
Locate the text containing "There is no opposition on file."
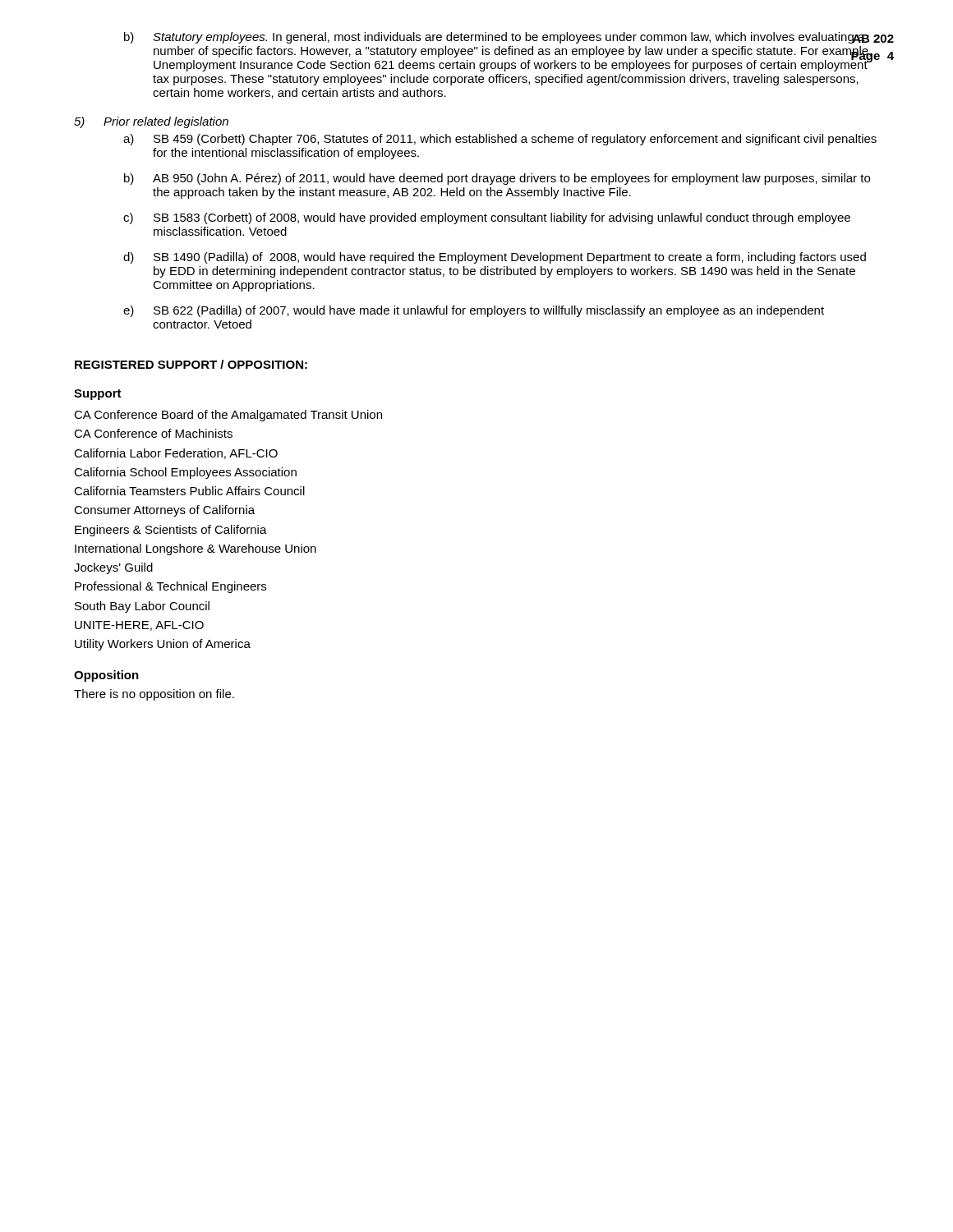(154, 694)
